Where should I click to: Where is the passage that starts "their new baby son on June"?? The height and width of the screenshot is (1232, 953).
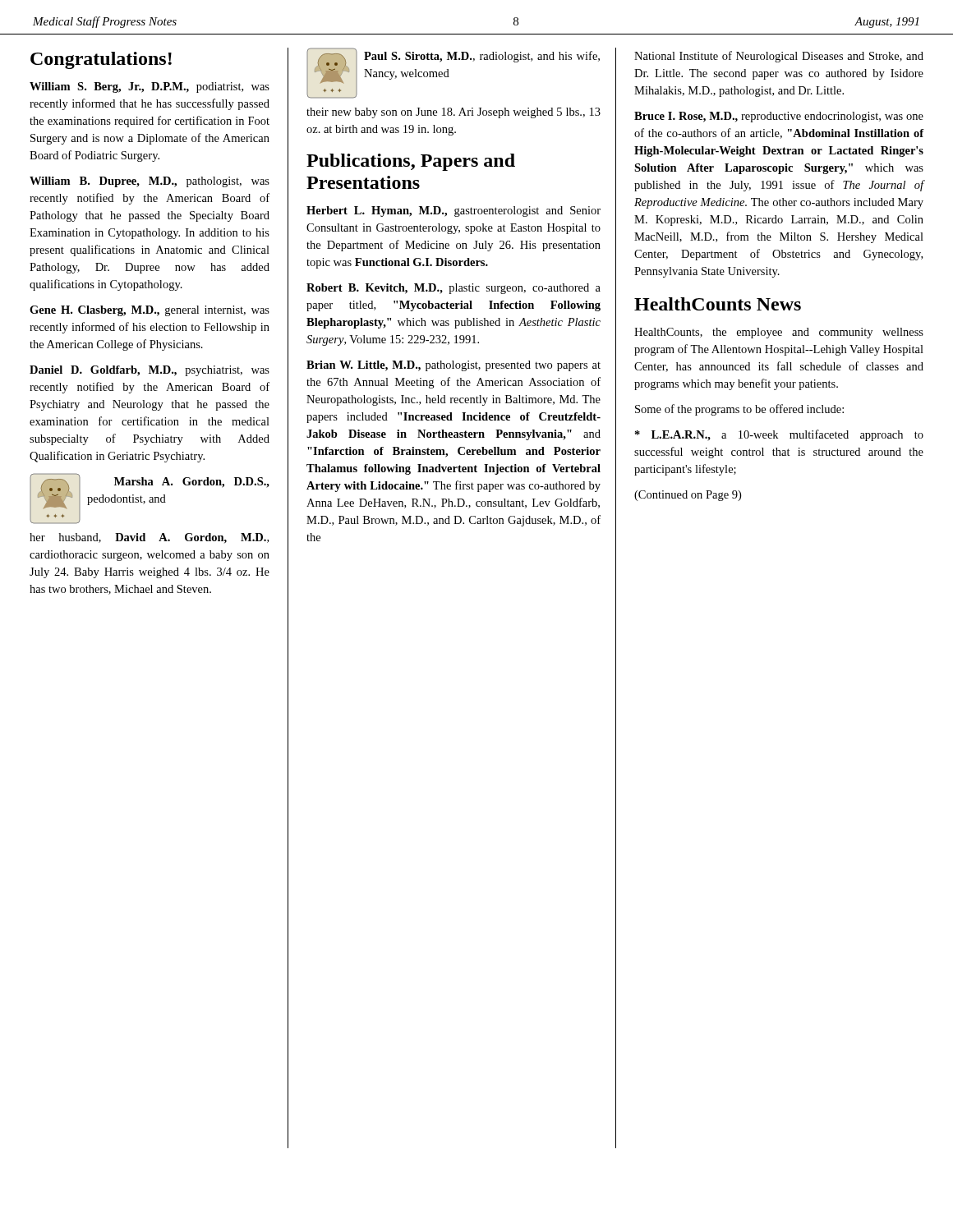pyautogui.click(x=454, y=120)
